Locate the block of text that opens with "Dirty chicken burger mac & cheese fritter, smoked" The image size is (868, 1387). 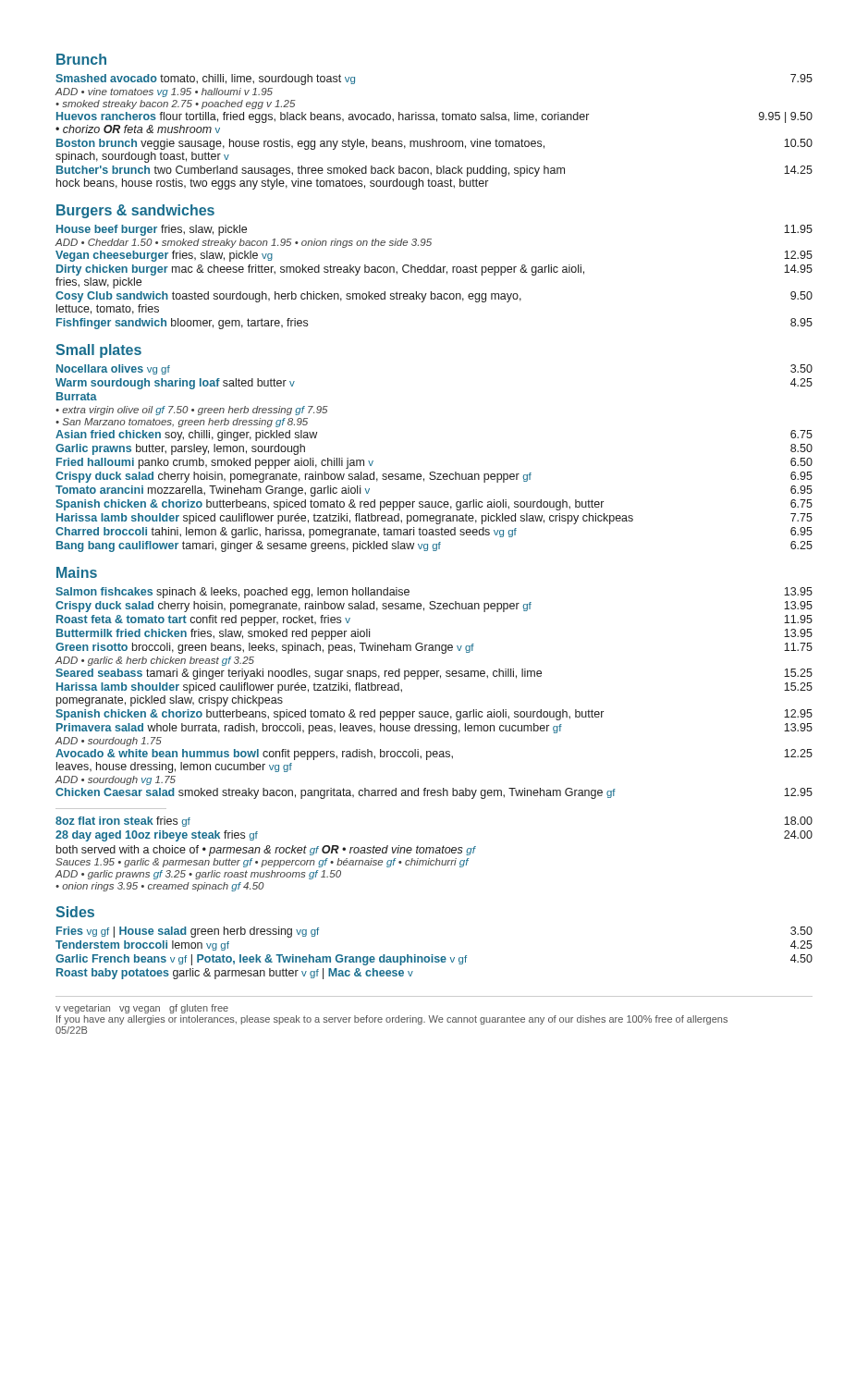tap(434, 276)
